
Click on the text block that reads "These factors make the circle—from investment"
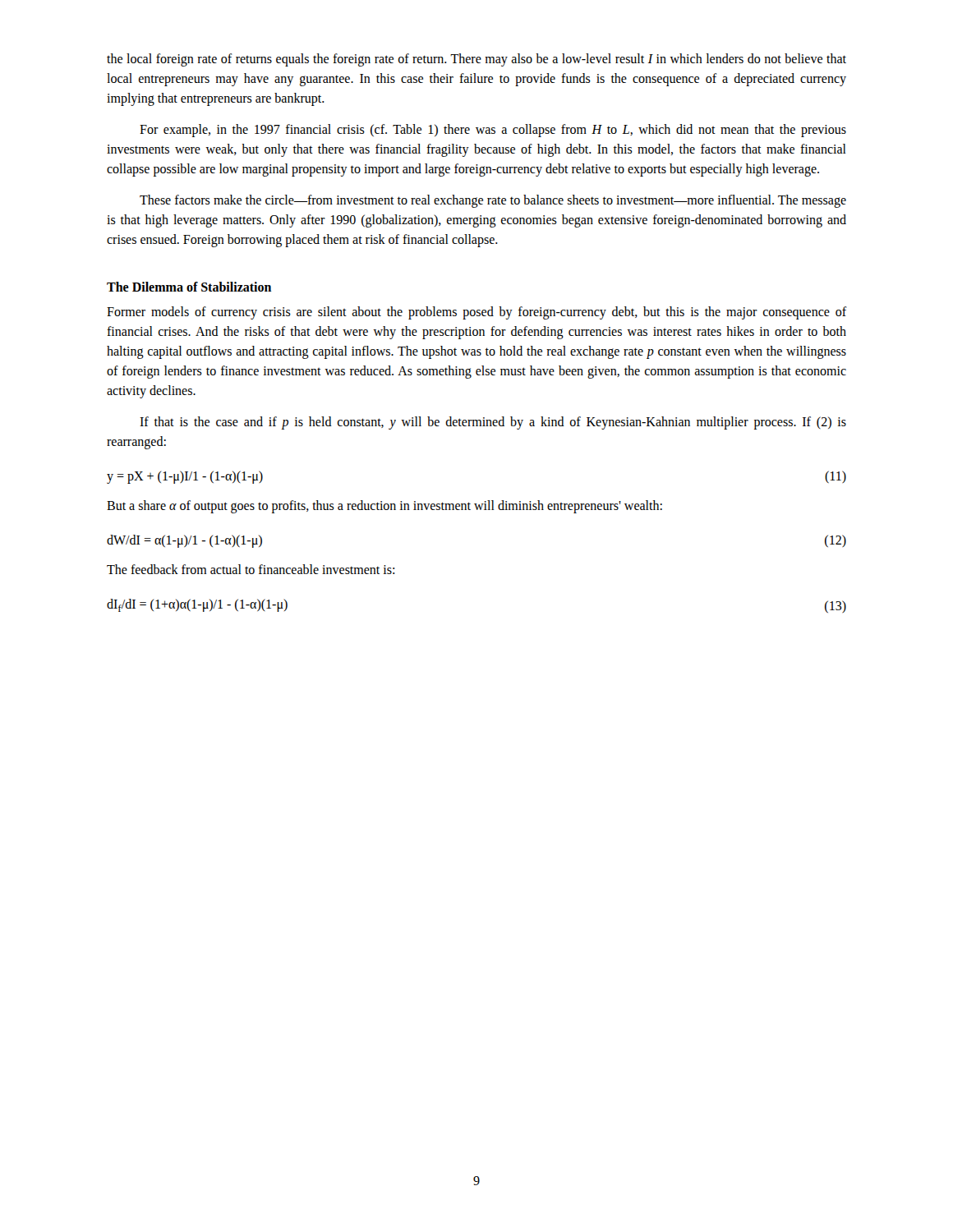[x=476, y=220]
